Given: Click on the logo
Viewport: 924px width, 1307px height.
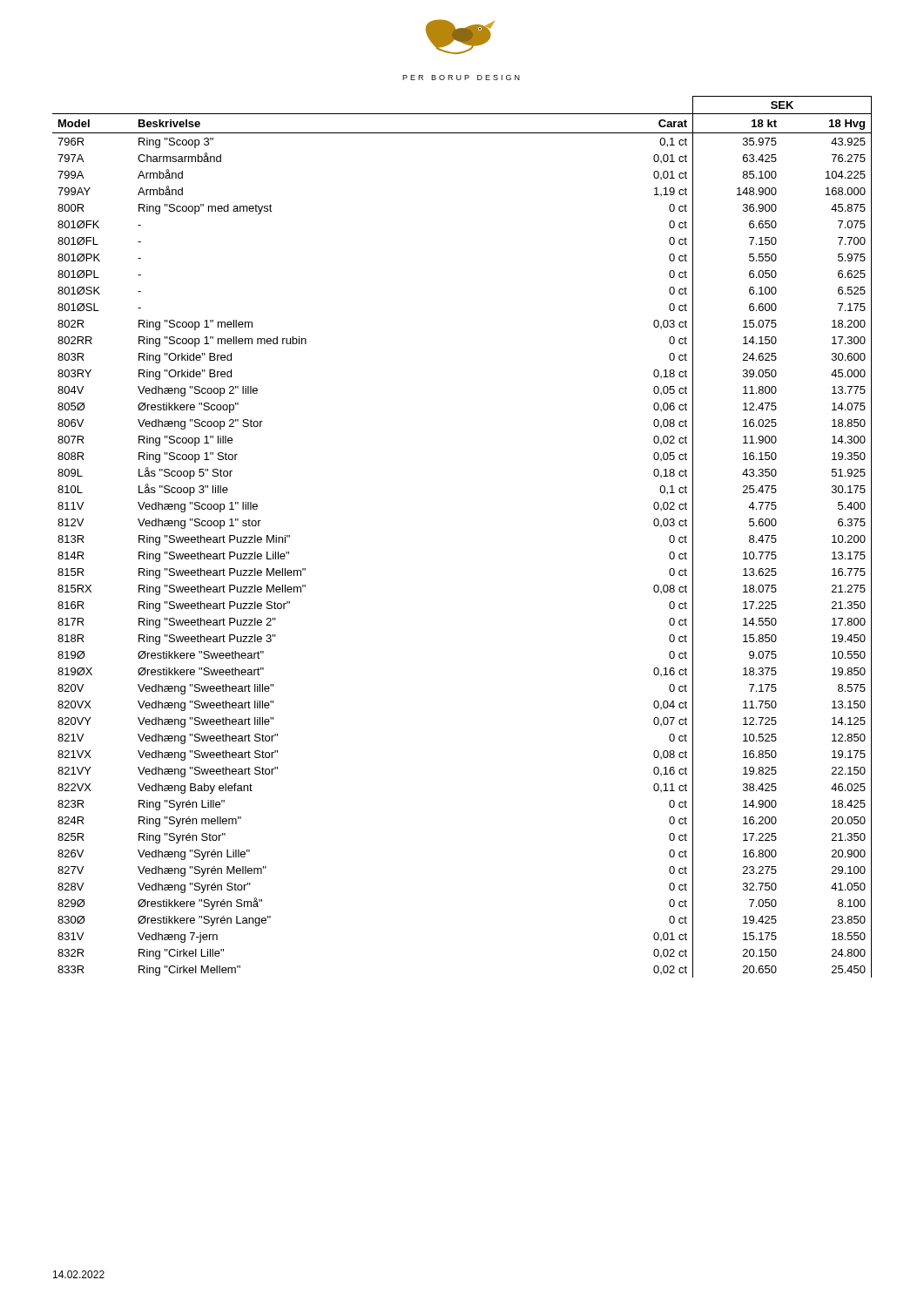Looking at the screenshot, I should [x=462, y=50].
